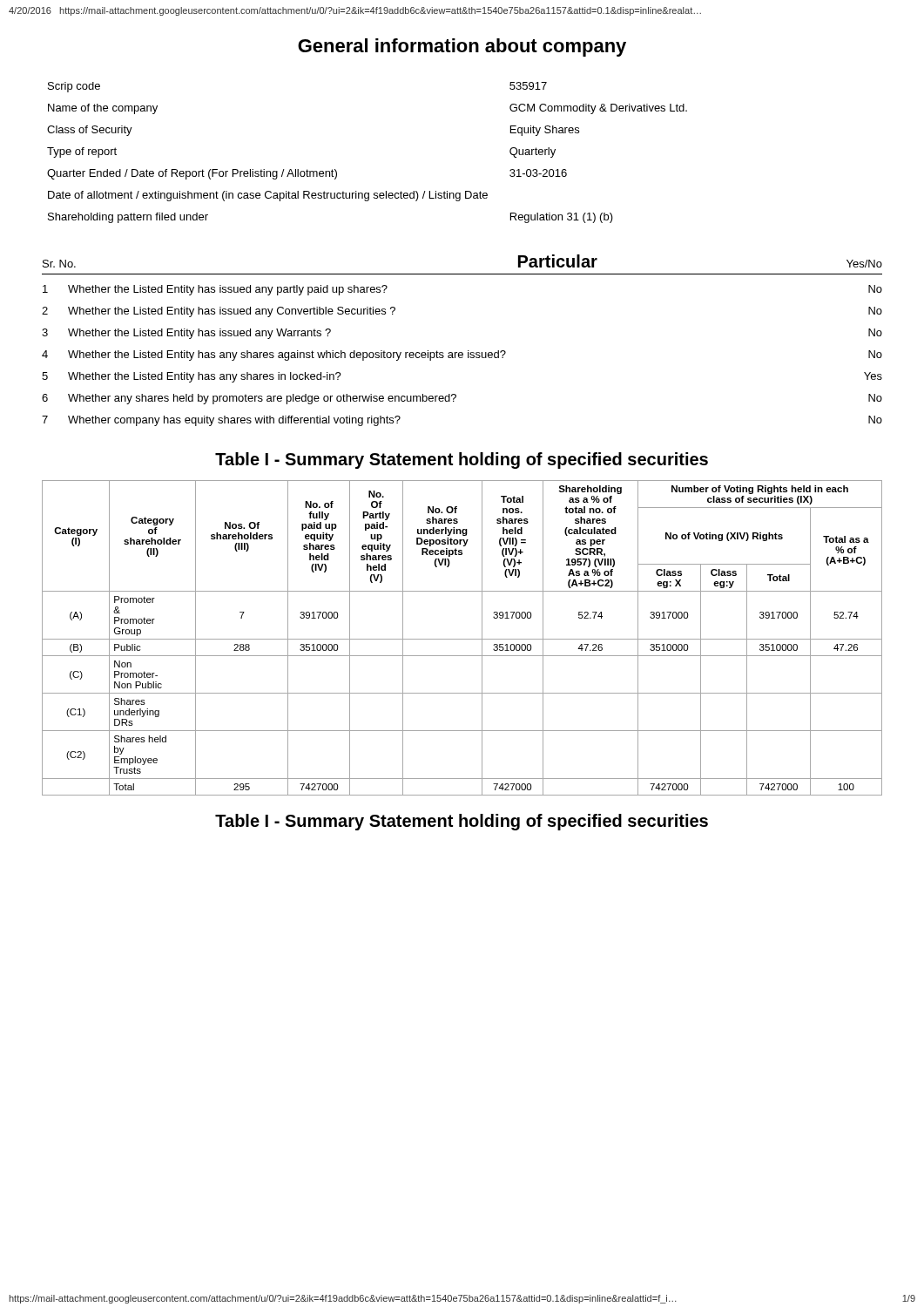Select the list item that says "7 Whether company has equity shares"
The width and height of the screenshot is (924, 1307).
[x=233, y=420]
